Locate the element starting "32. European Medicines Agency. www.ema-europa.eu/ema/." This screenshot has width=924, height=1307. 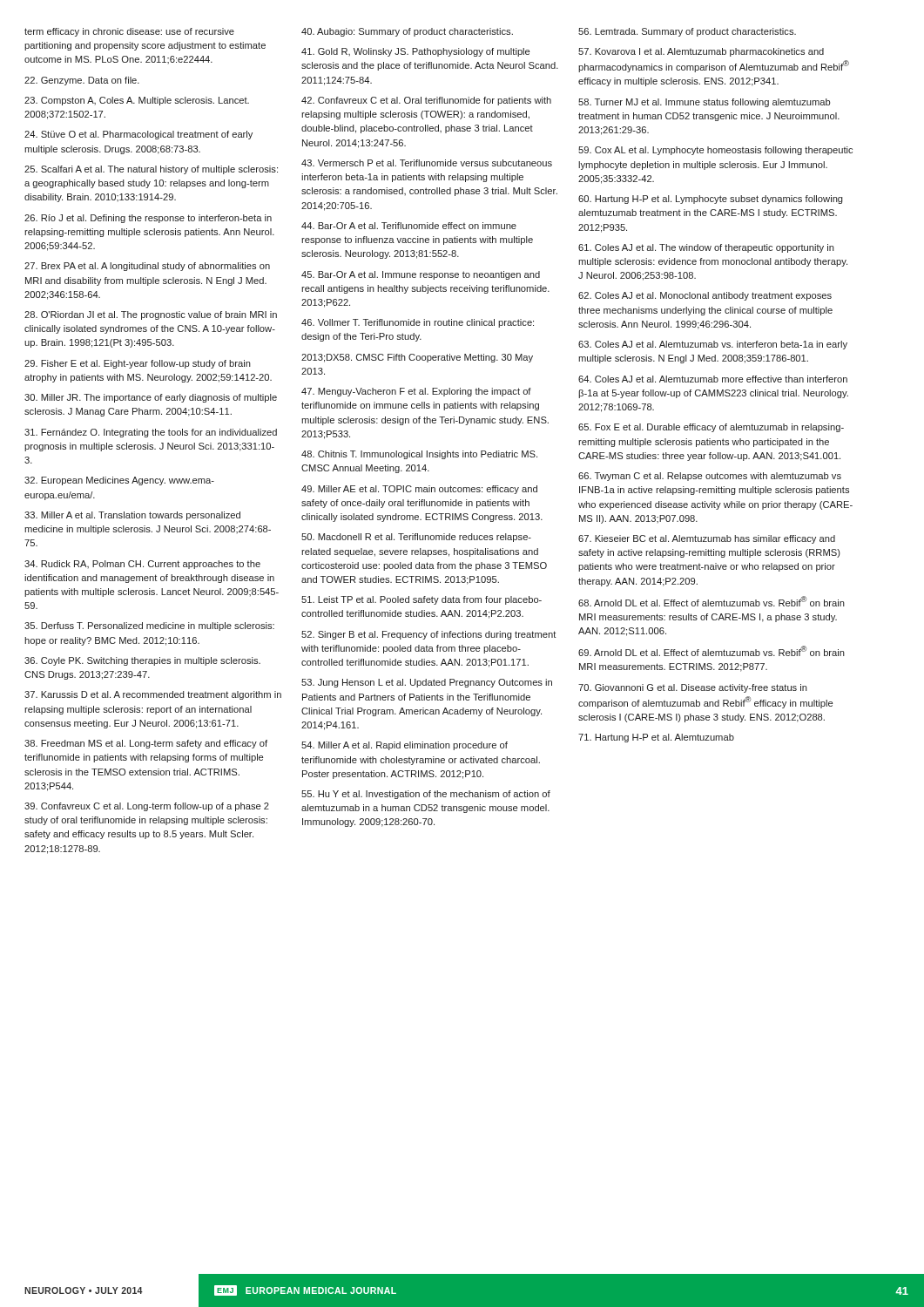pyautogui.click(x=119, y=488)
